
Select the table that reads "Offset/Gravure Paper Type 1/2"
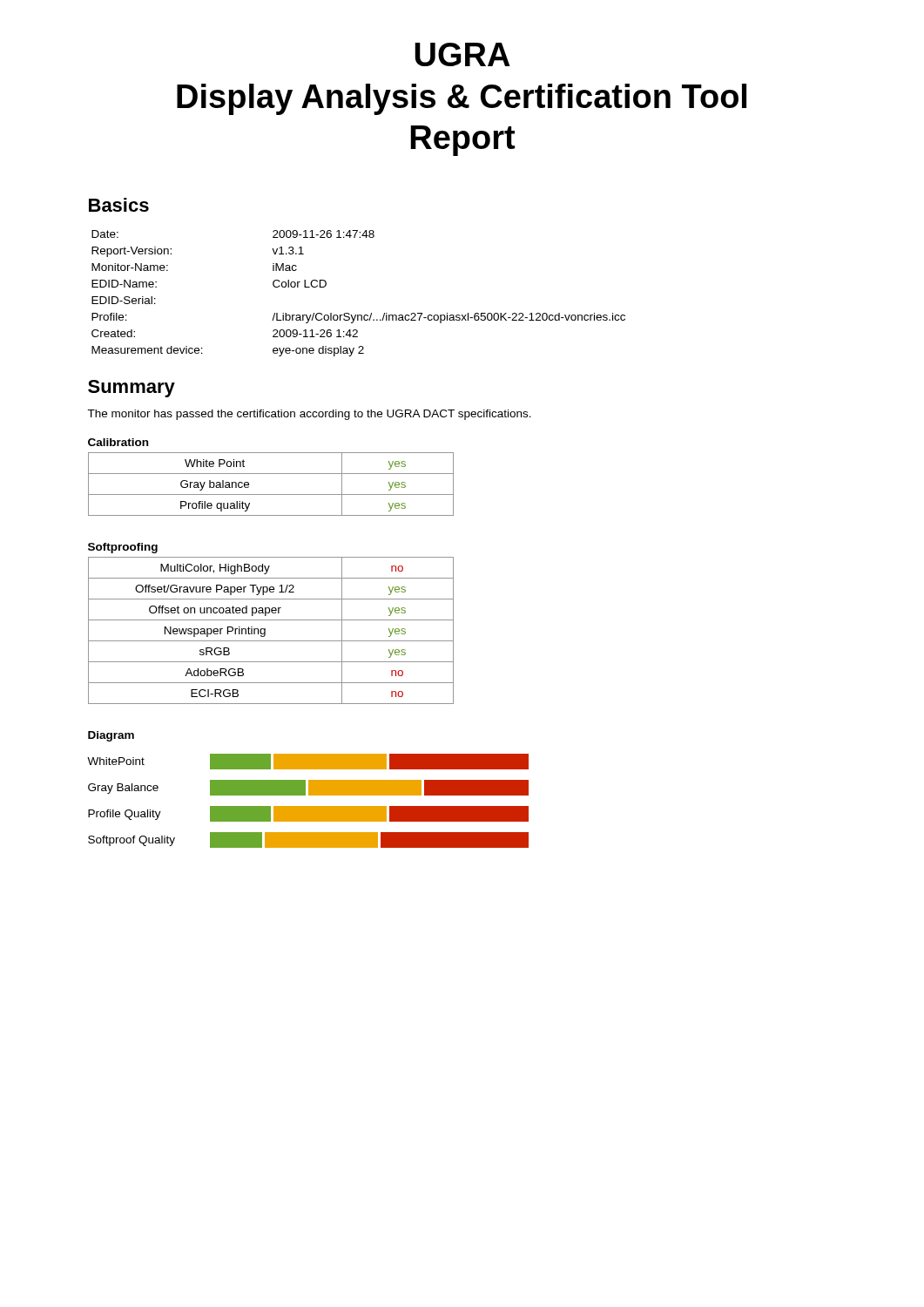coord(462,630)
